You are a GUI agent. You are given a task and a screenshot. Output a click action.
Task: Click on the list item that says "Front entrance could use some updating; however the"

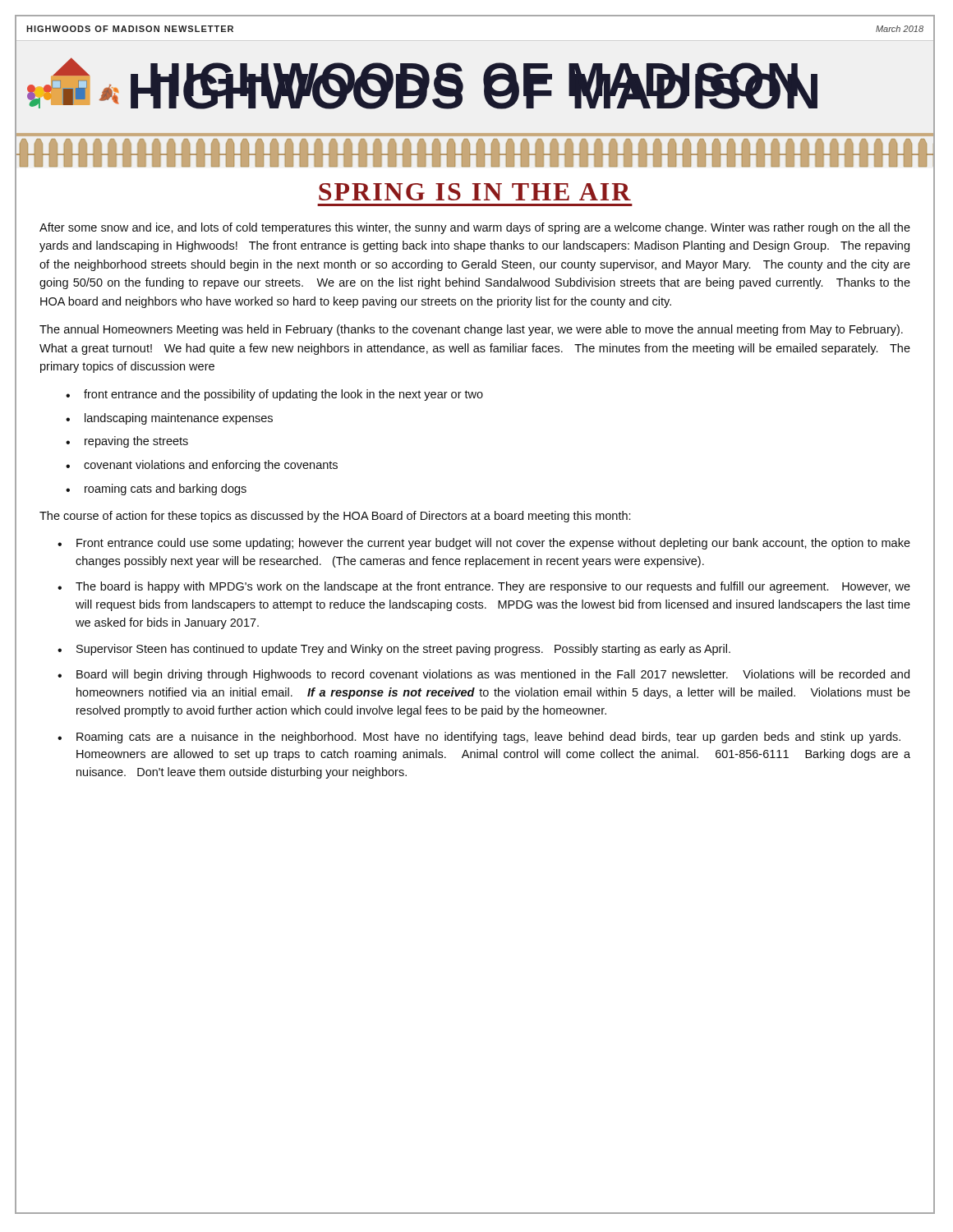[493, 552]
